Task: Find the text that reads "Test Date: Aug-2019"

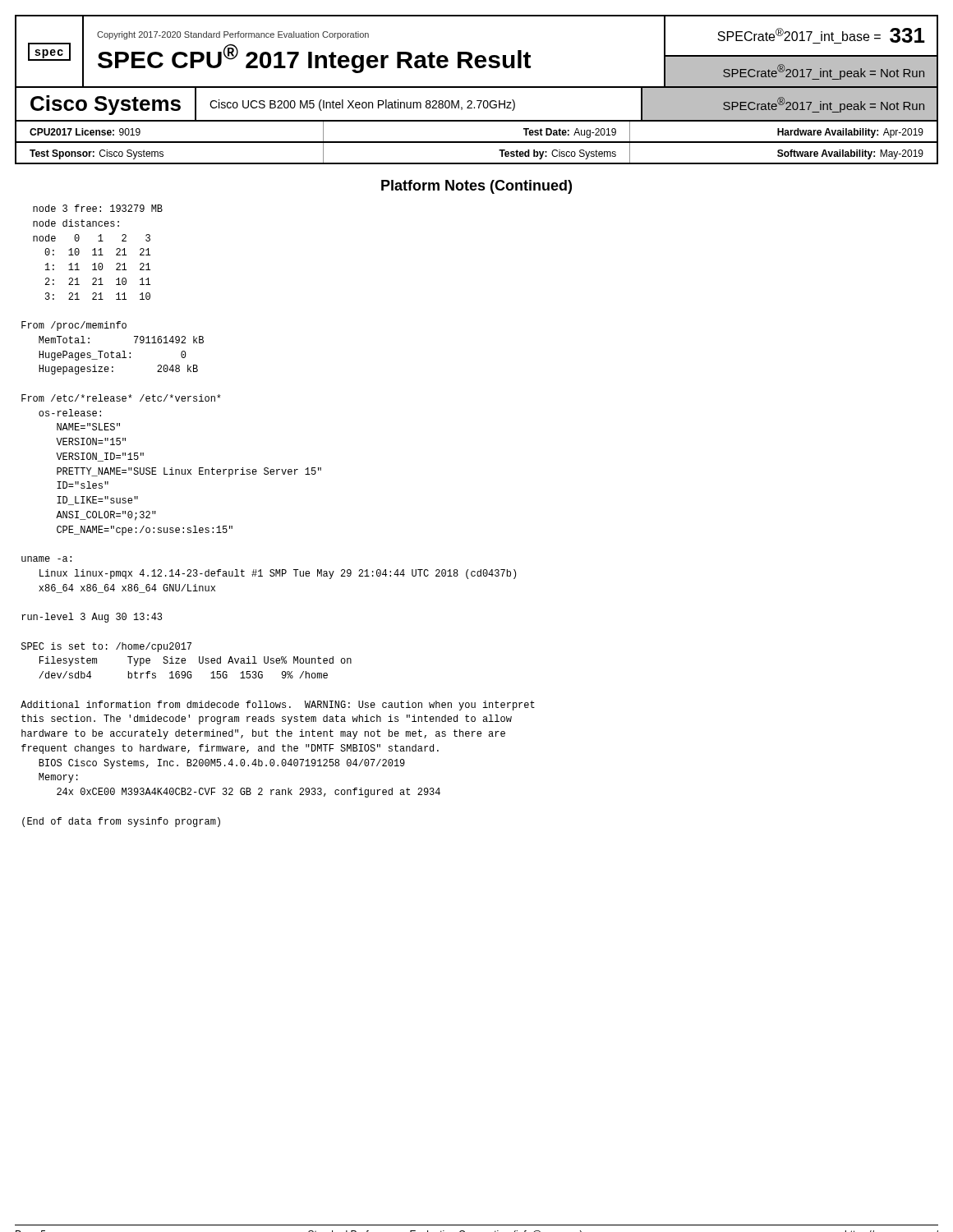Action: [x=570, y=131]
